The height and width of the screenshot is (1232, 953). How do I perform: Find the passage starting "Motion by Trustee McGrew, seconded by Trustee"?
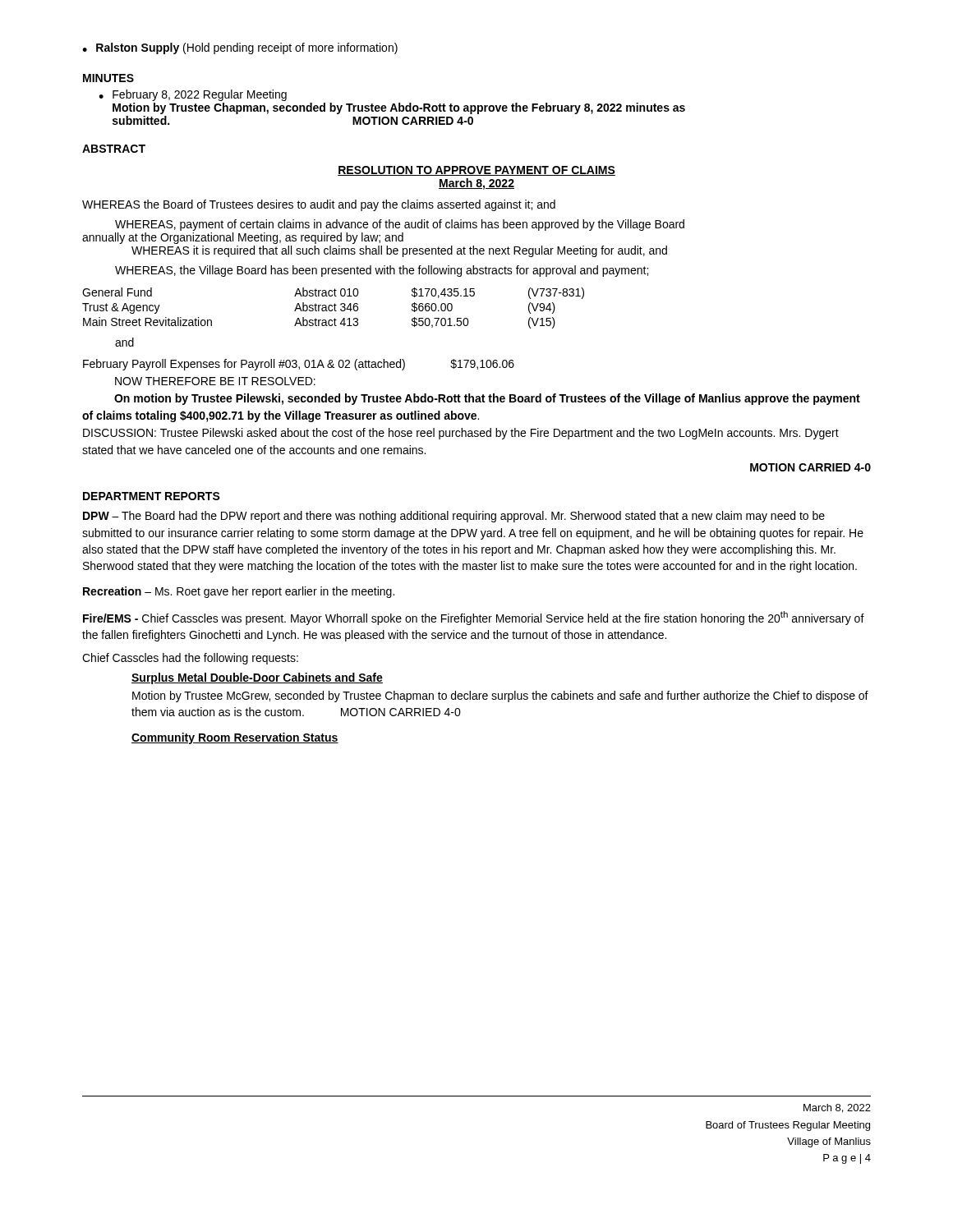click(500, 704)
